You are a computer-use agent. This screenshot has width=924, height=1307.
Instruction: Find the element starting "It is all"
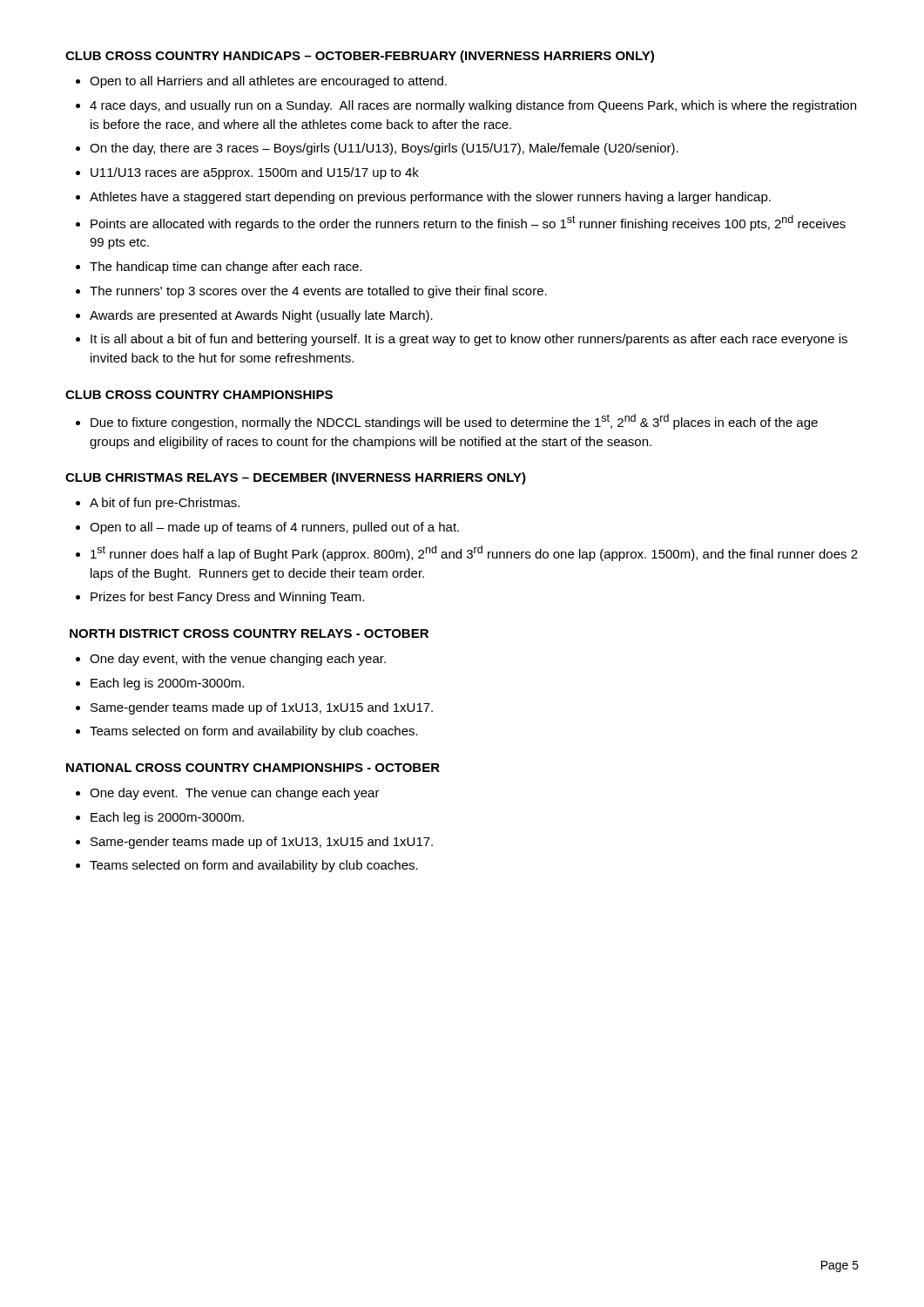pos(469,348)
